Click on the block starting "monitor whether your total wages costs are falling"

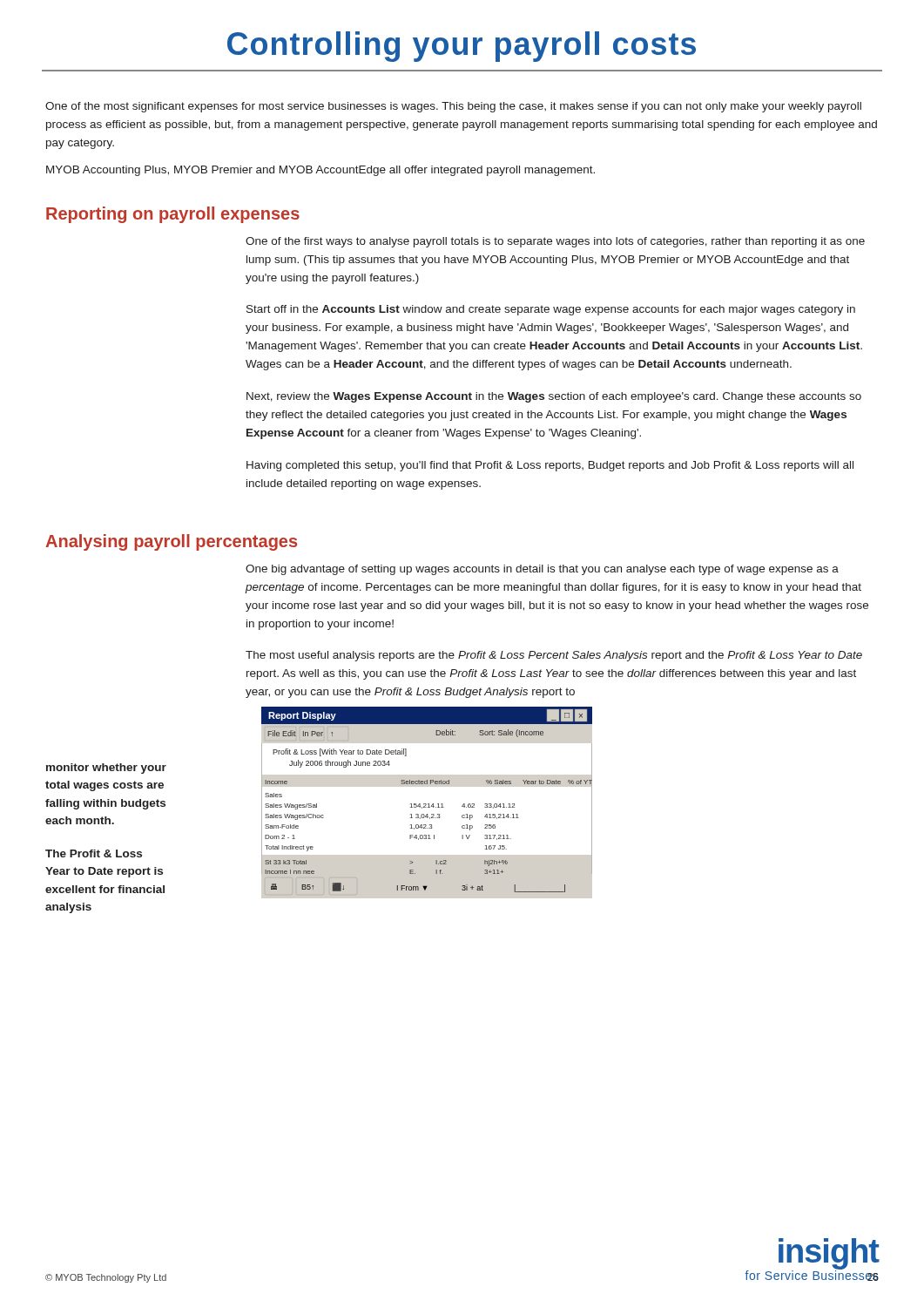pos(106,794)
